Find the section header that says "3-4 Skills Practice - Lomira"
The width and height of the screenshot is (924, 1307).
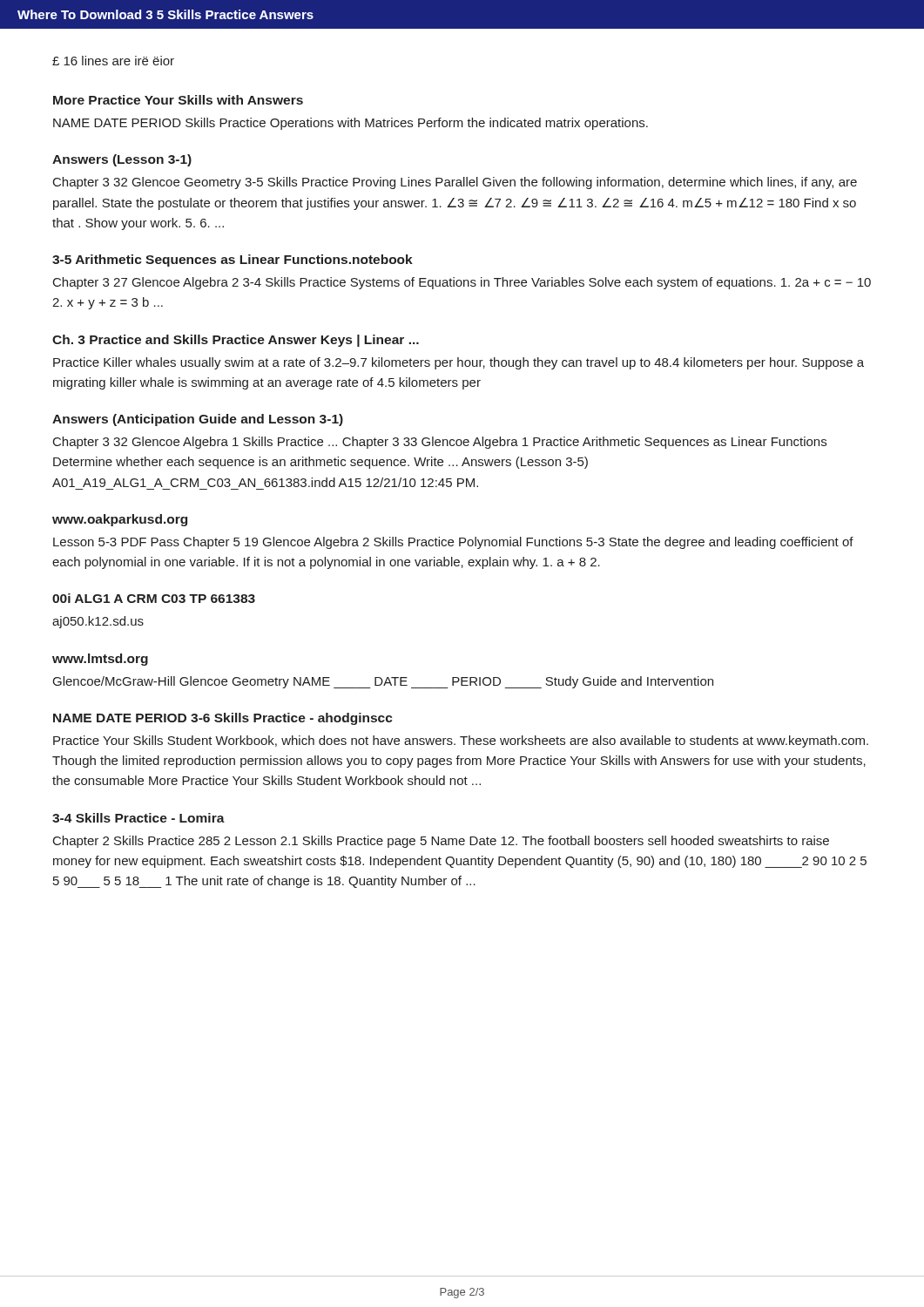pos(138,817)
